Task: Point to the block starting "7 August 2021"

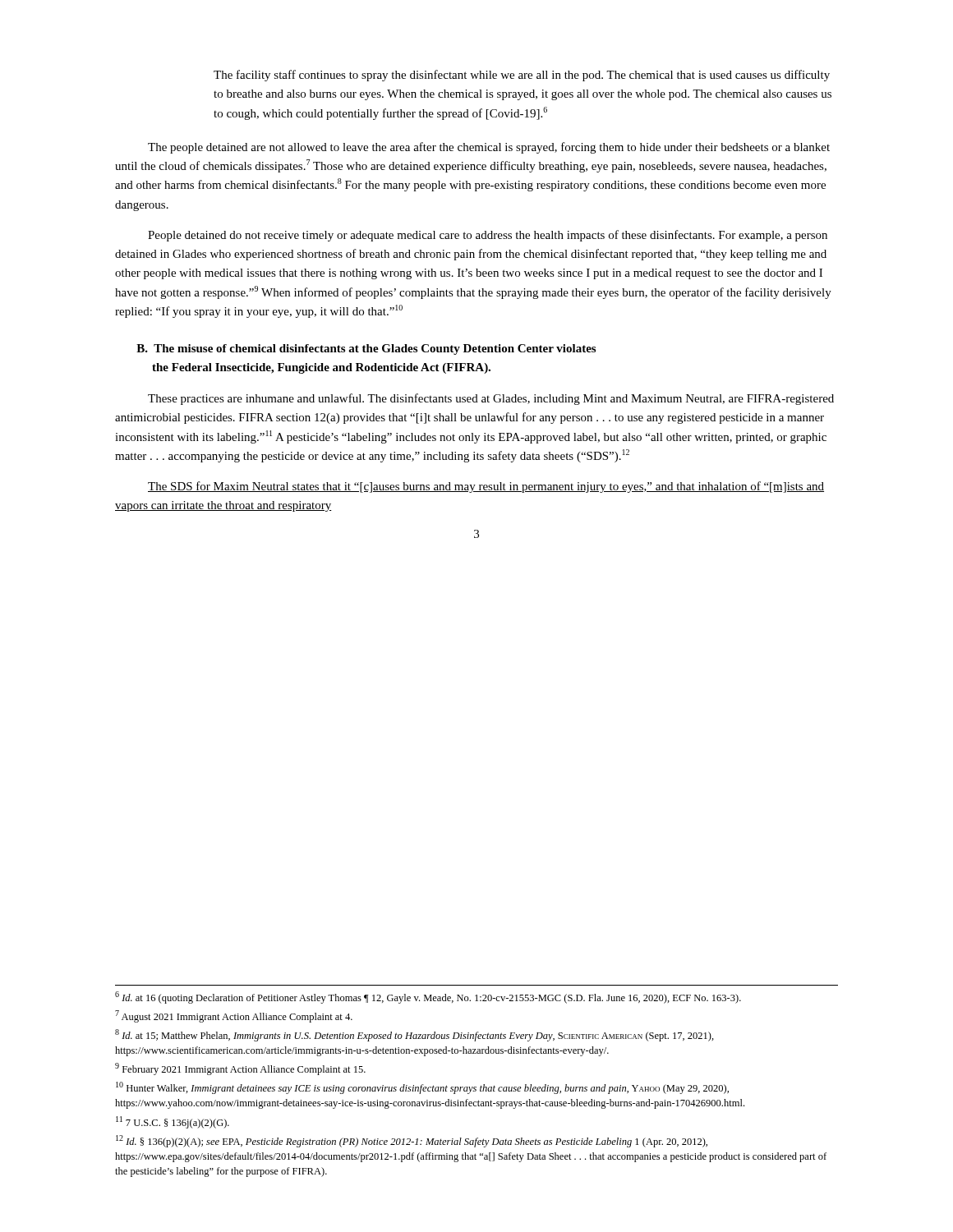Action: [x=234, y=1016]
